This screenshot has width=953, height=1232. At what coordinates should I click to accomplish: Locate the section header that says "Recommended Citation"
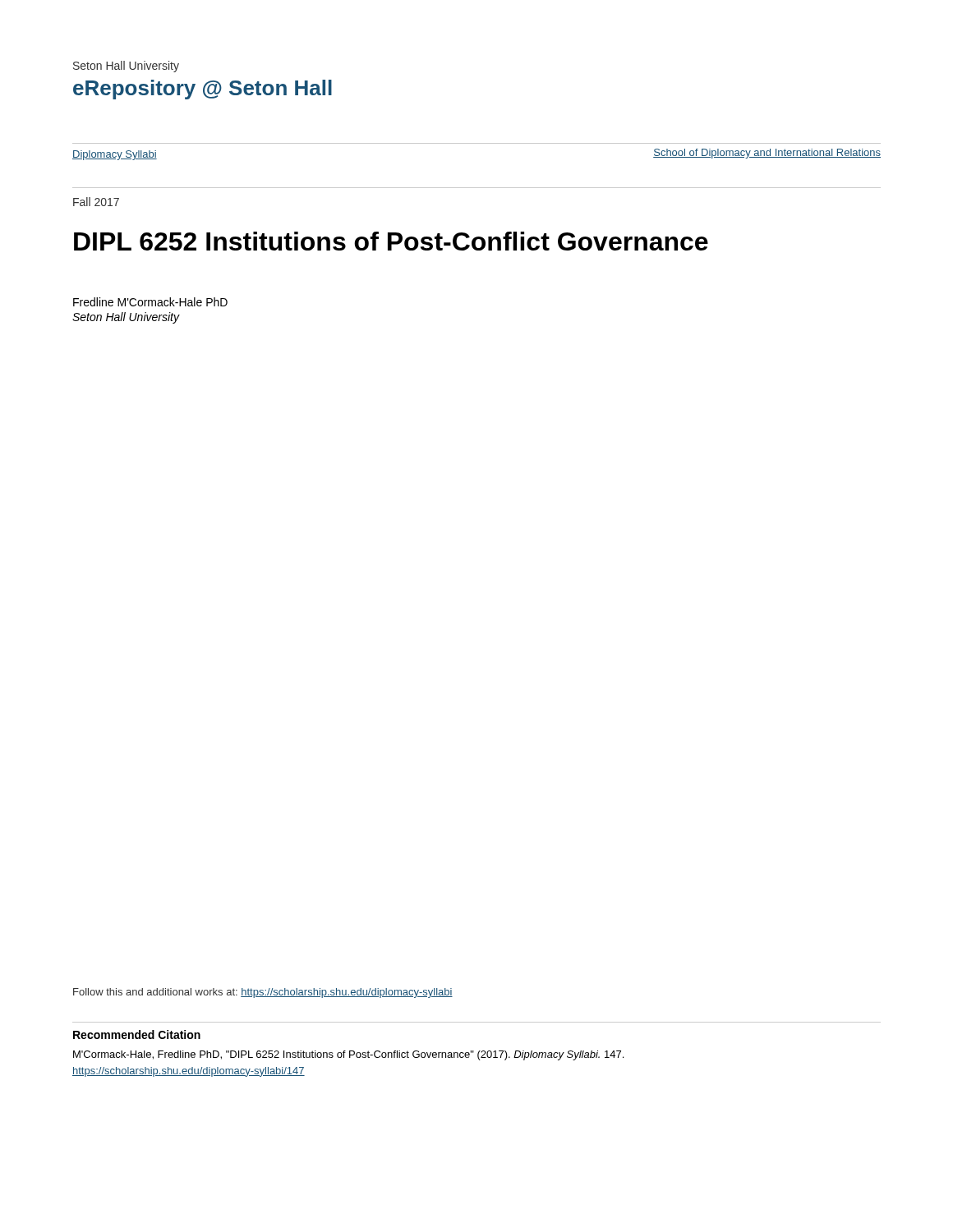(x=137, y=1035)
